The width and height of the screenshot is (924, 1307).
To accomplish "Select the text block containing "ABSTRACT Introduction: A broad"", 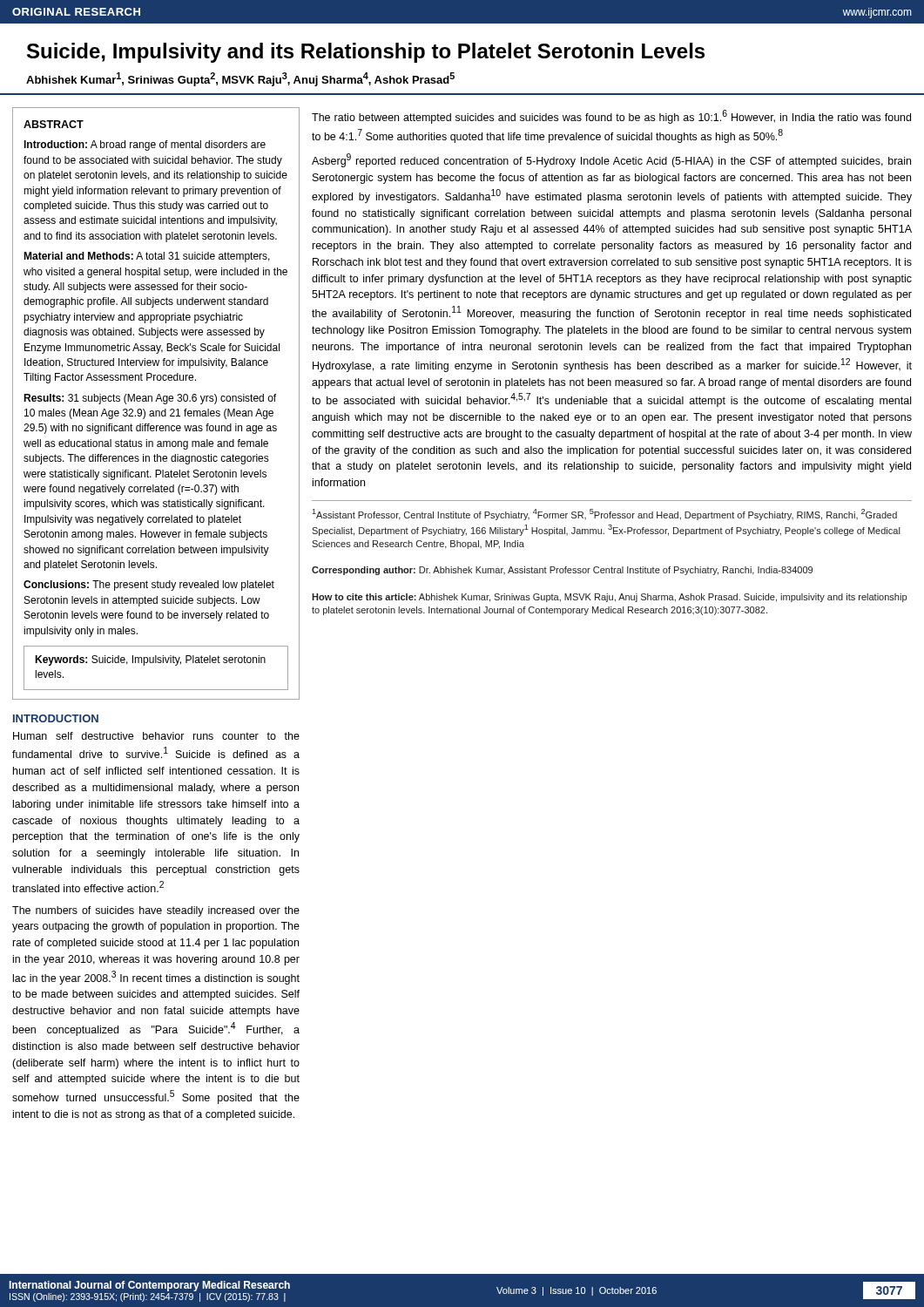I will click(156, 403).
